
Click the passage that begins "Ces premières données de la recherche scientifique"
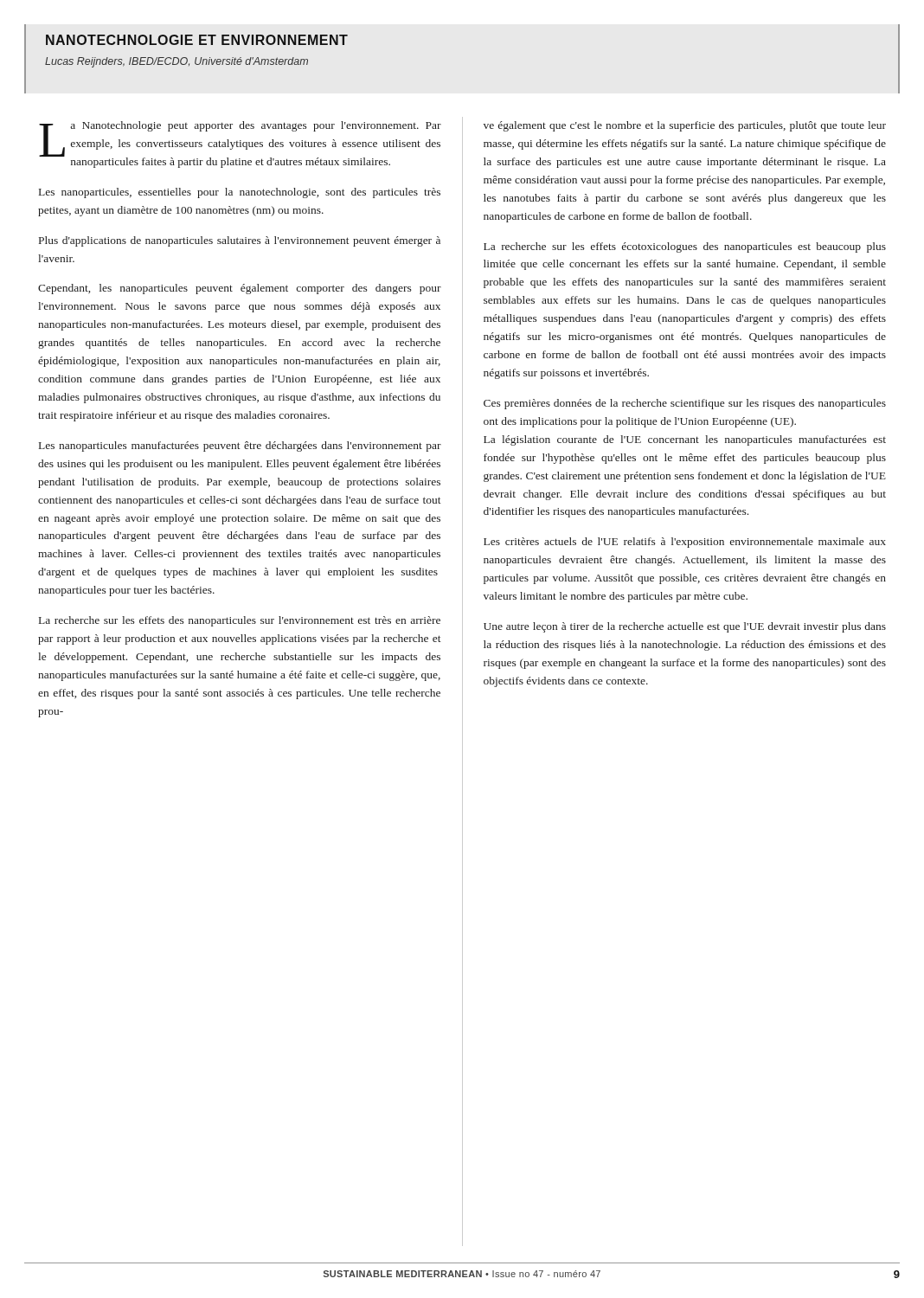pos(685,457)
